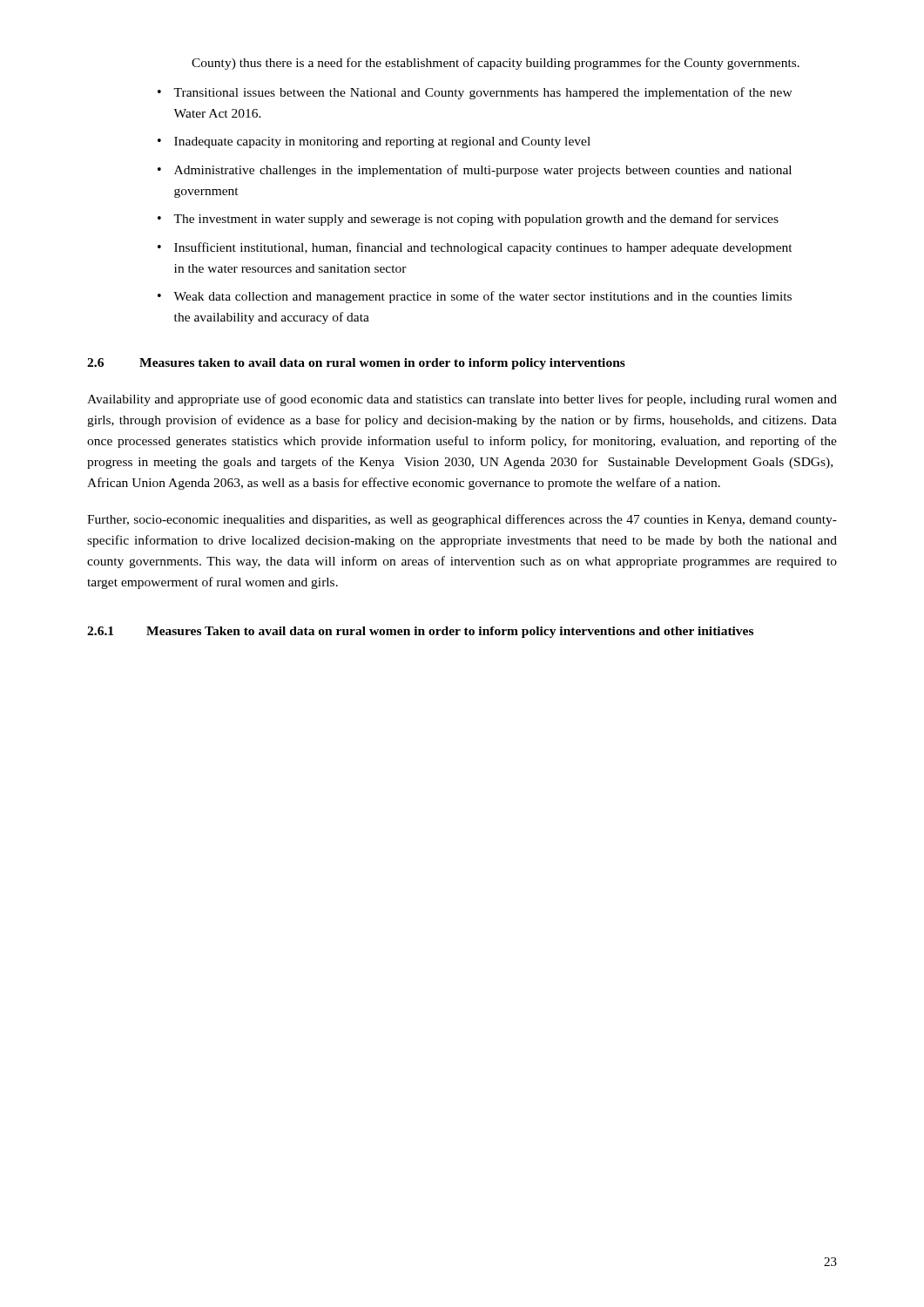Image resolution: width=924 pixels, height=1307 pixels.
Task: Click on the list item containing "The investment in water"
Action: (x=476, y=219)
